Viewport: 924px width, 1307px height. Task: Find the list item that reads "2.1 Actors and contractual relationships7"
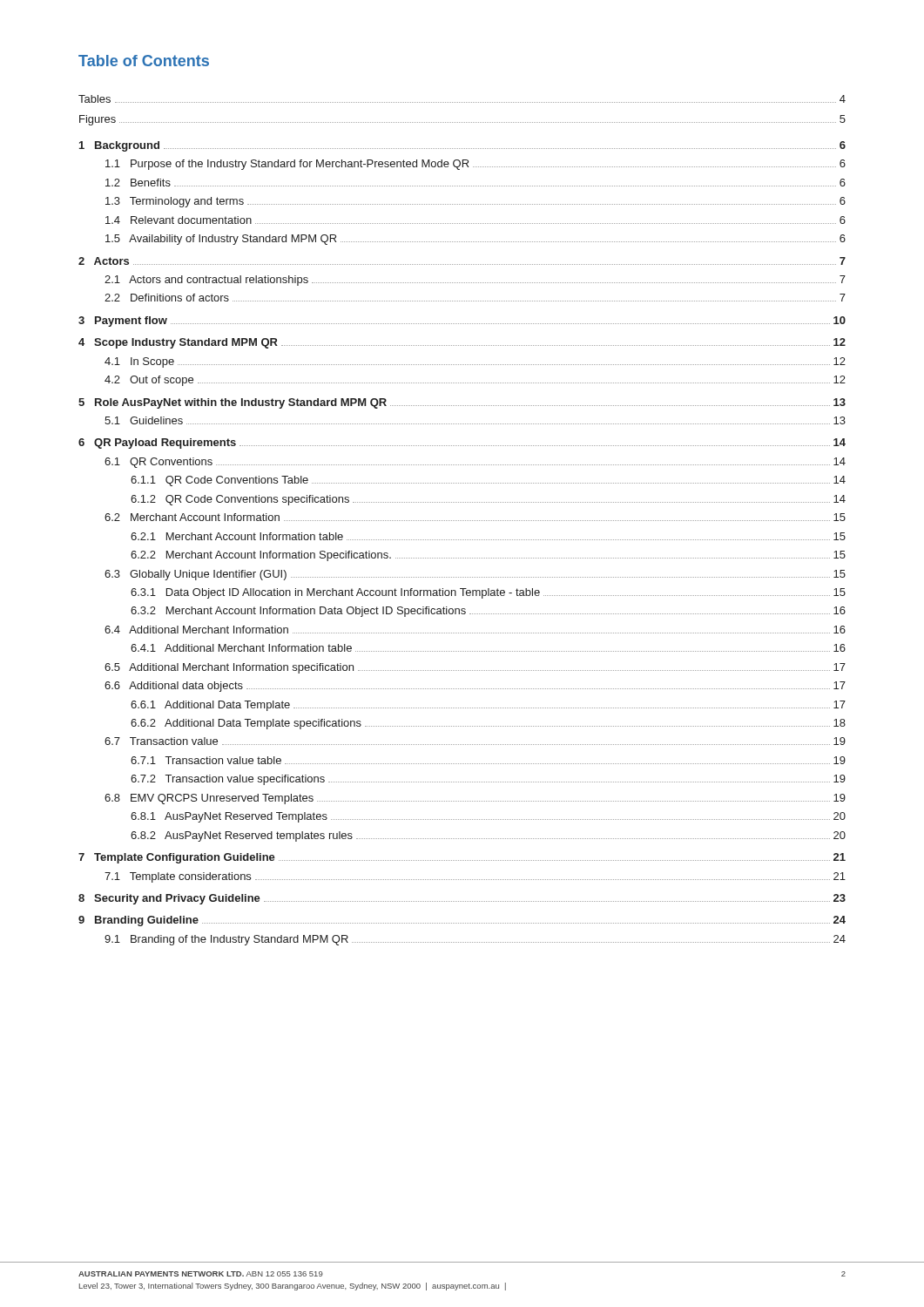475,279
